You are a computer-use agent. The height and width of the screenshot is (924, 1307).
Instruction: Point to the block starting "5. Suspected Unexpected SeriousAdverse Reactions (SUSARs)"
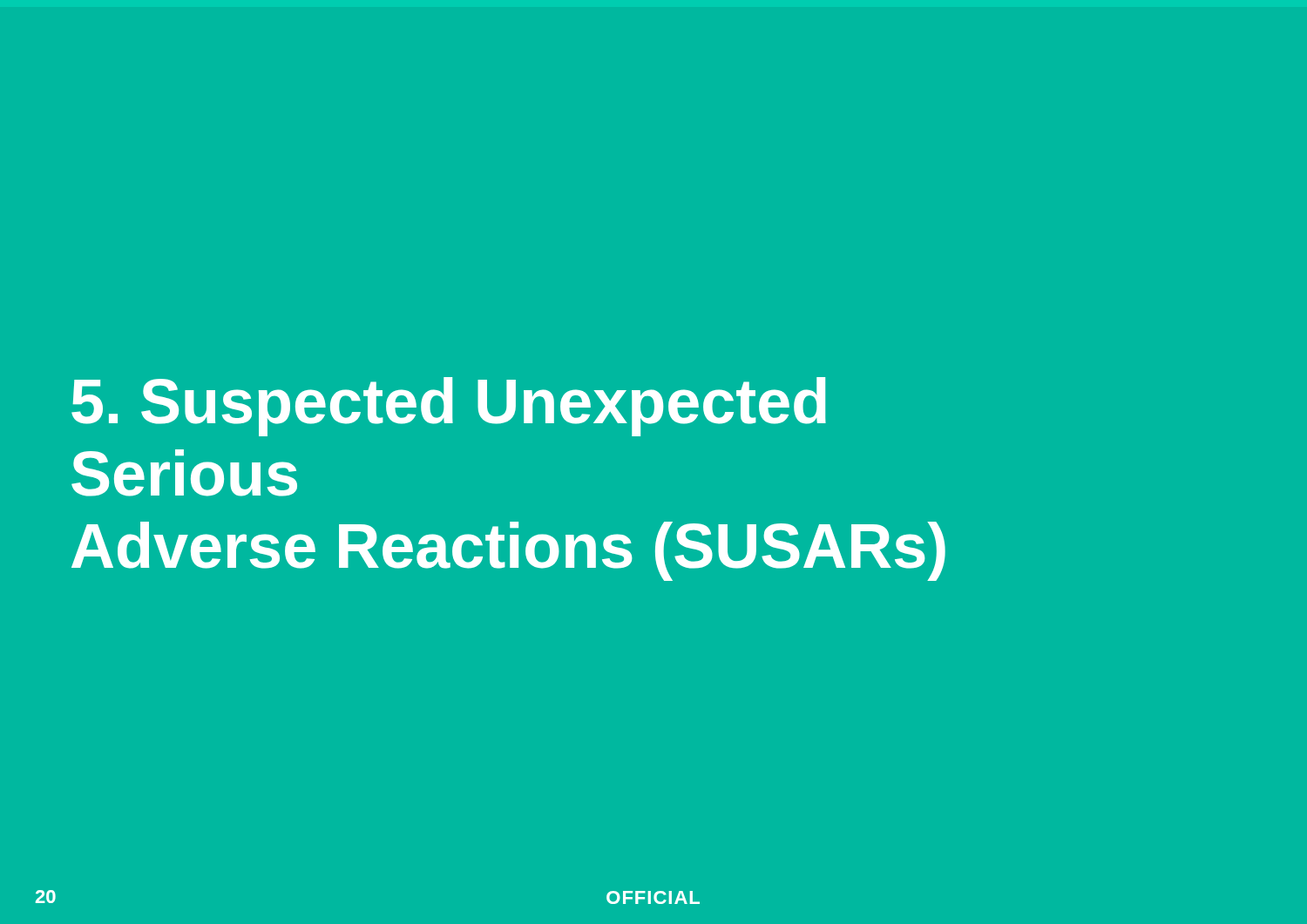[449, 407]
